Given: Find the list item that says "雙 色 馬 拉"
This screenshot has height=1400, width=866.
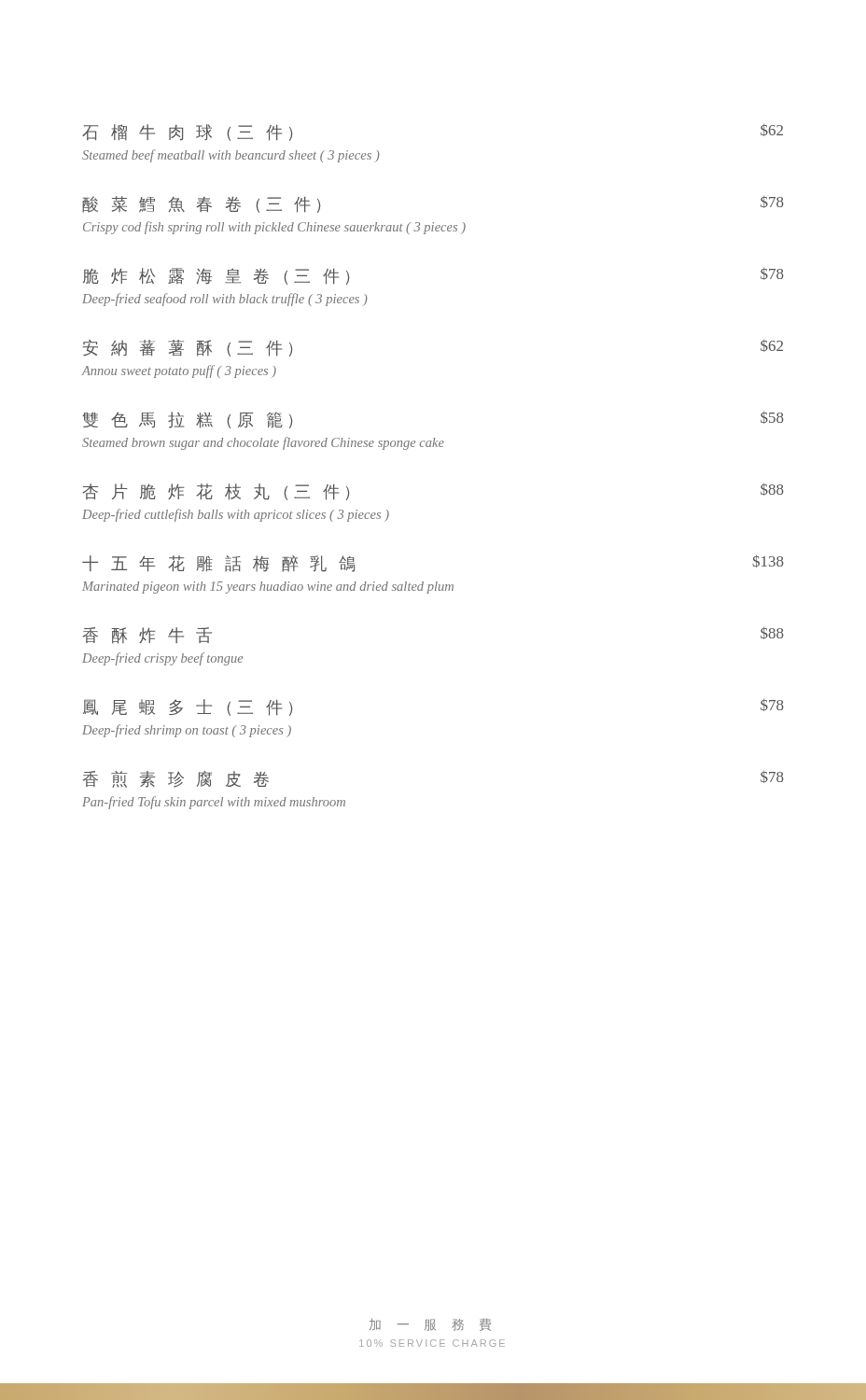Looking at the screenshot, I should 433,430.
